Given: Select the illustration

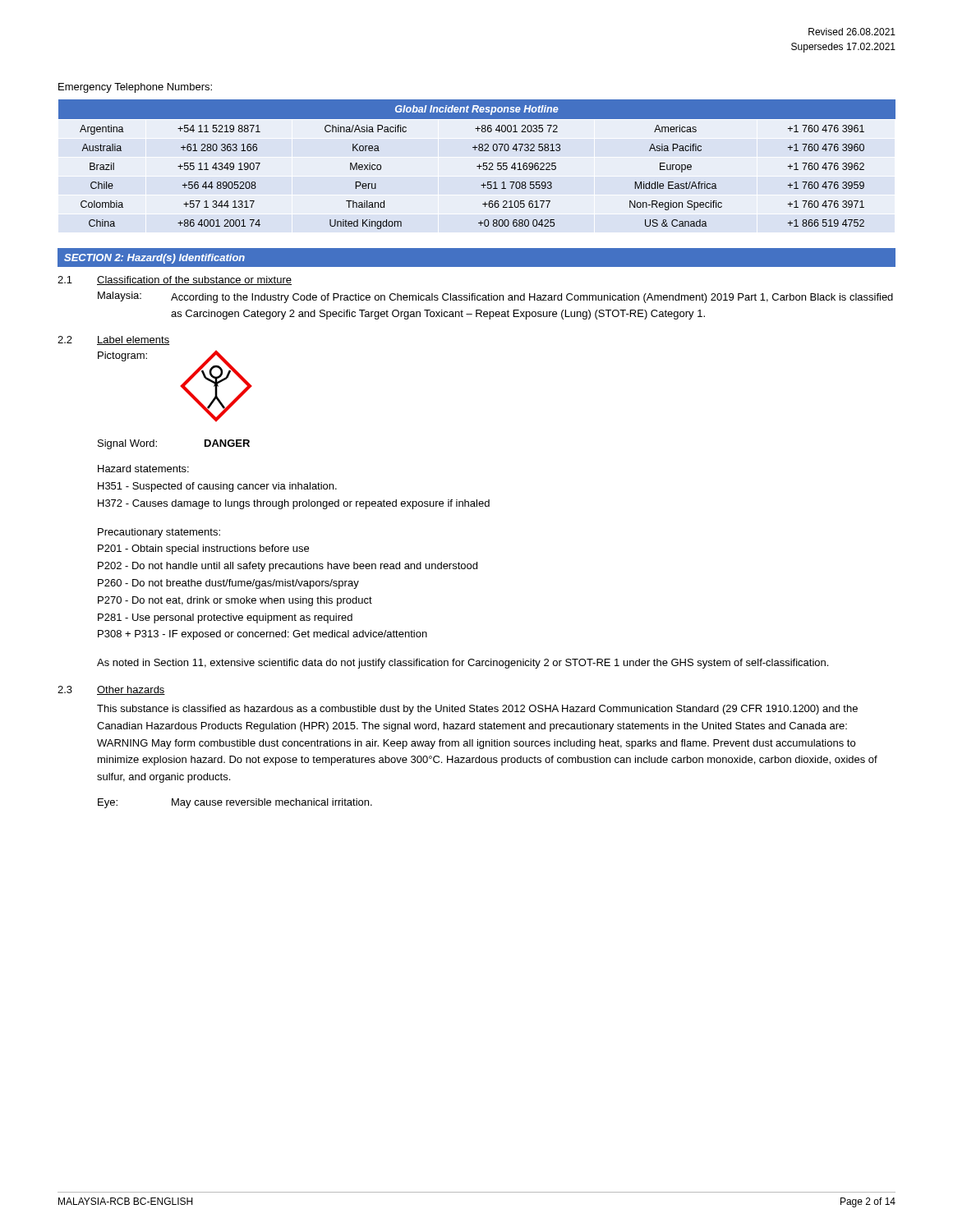Looking at the screenshot, I should tap(216, 387).
